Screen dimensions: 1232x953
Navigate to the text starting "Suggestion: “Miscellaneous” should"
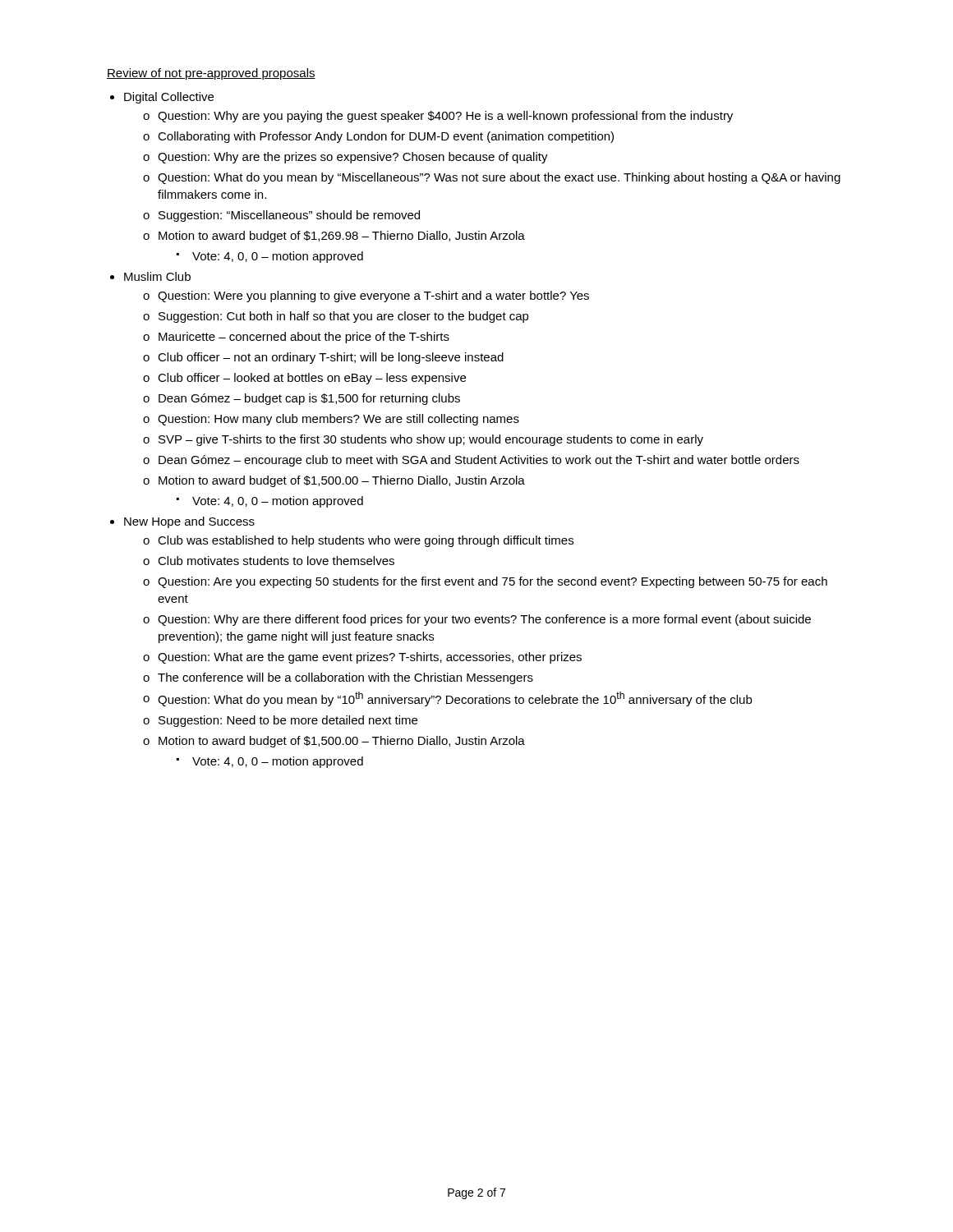point(289,215)
